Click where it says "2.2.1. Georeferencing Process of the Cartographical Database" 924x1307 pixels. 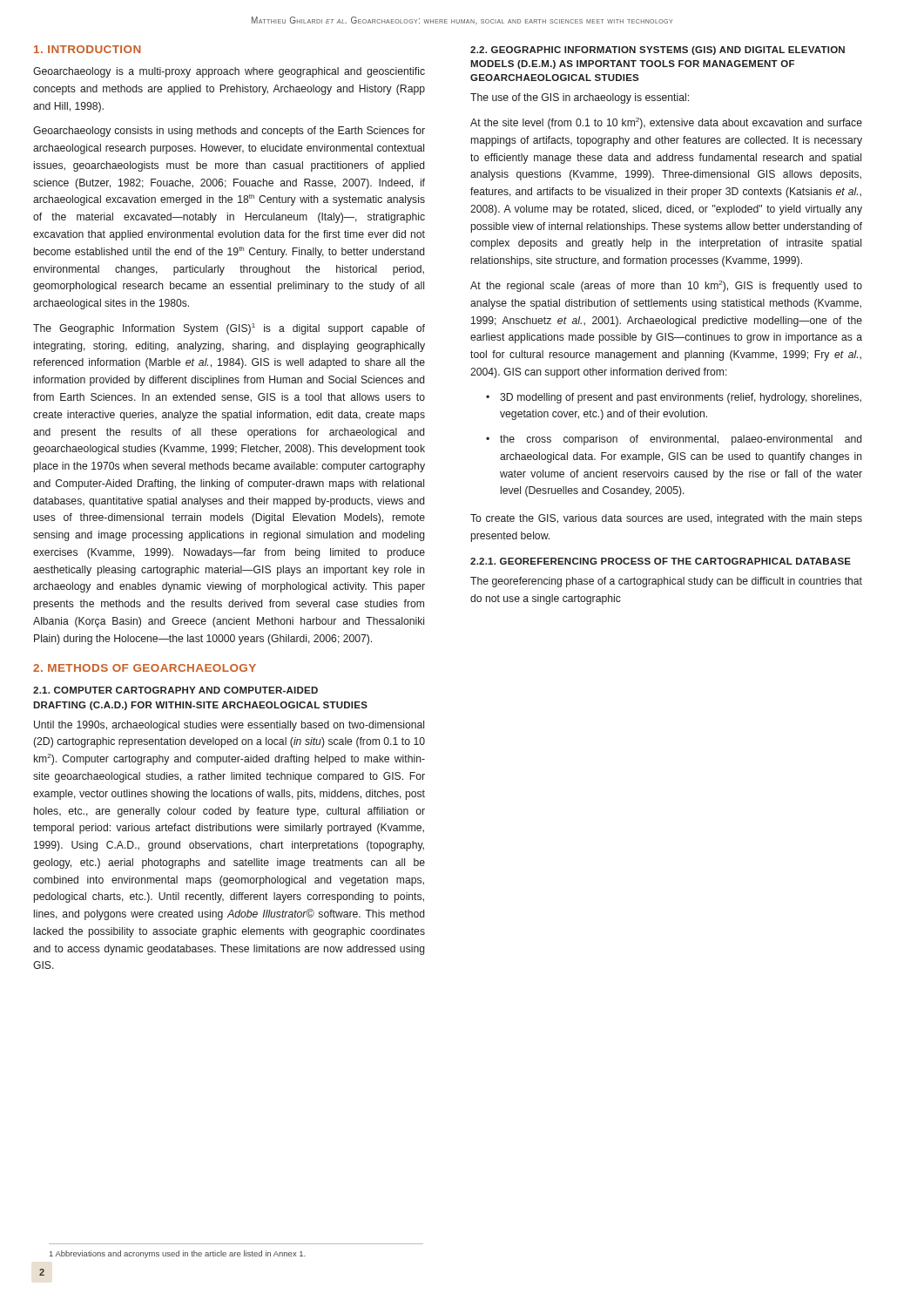(x=661, y=561)
